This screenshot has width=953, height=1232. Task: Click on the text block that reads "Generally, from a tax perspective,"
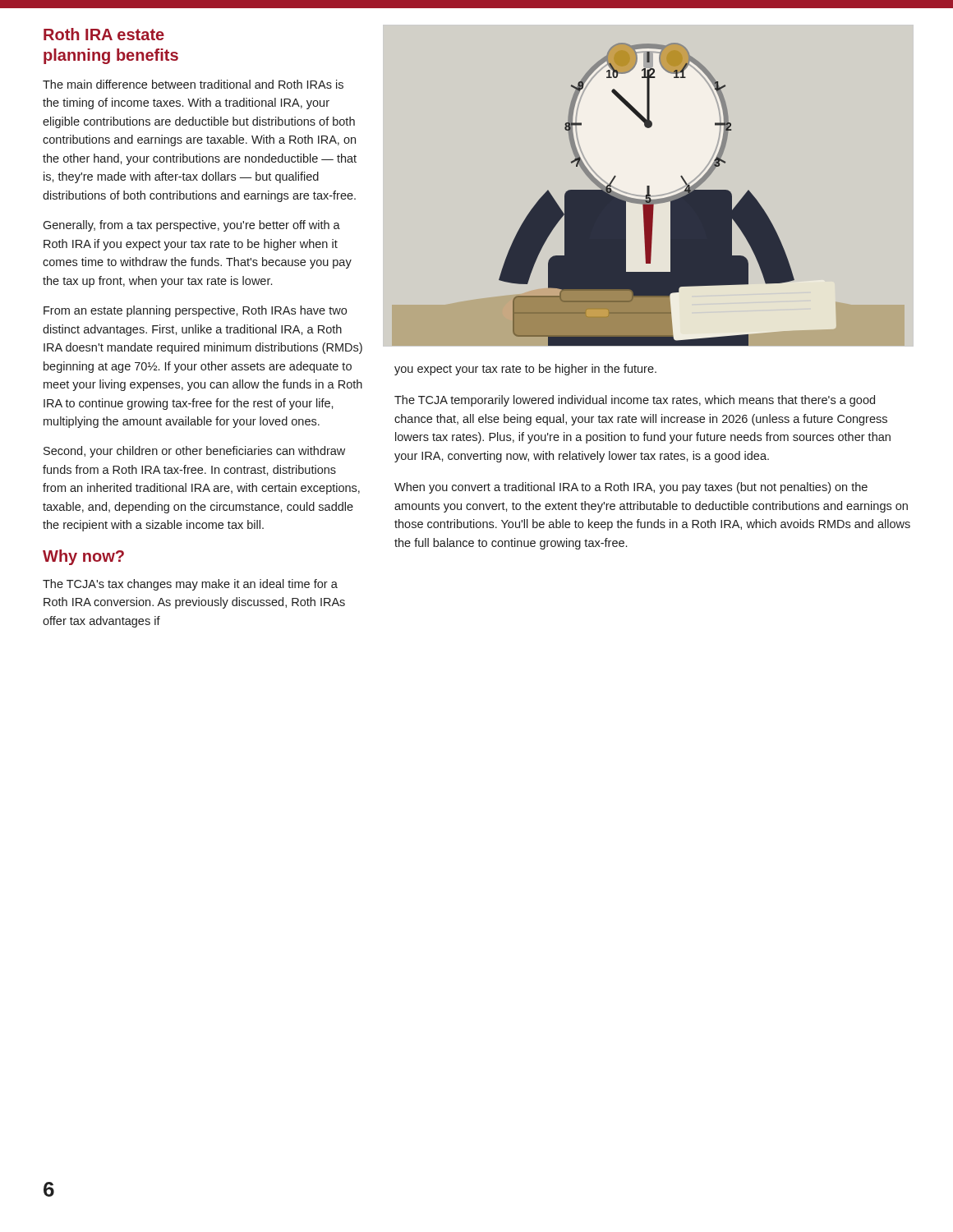[197, 253]
